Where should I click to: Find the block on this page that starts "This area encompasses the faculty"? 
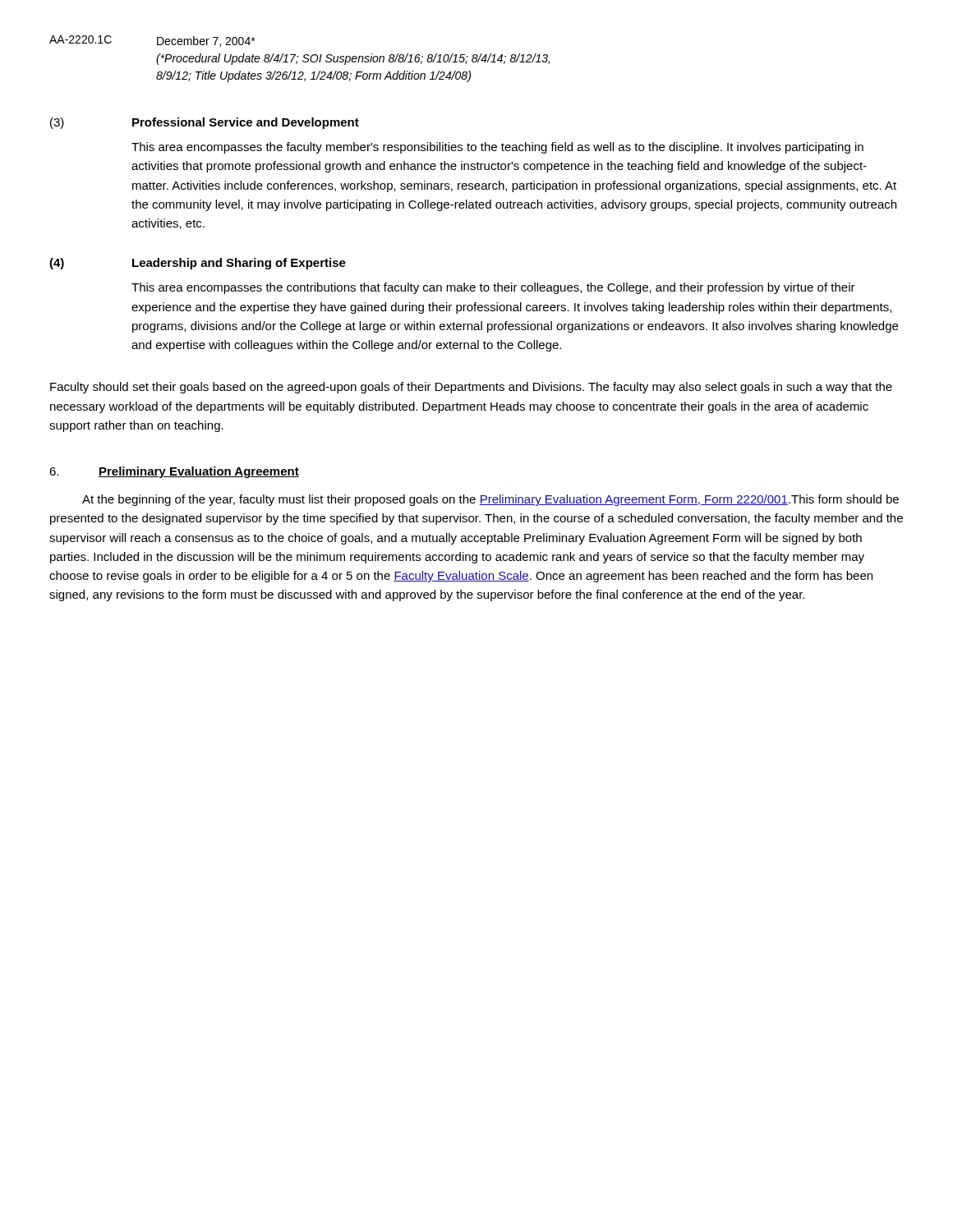[514, 185]
